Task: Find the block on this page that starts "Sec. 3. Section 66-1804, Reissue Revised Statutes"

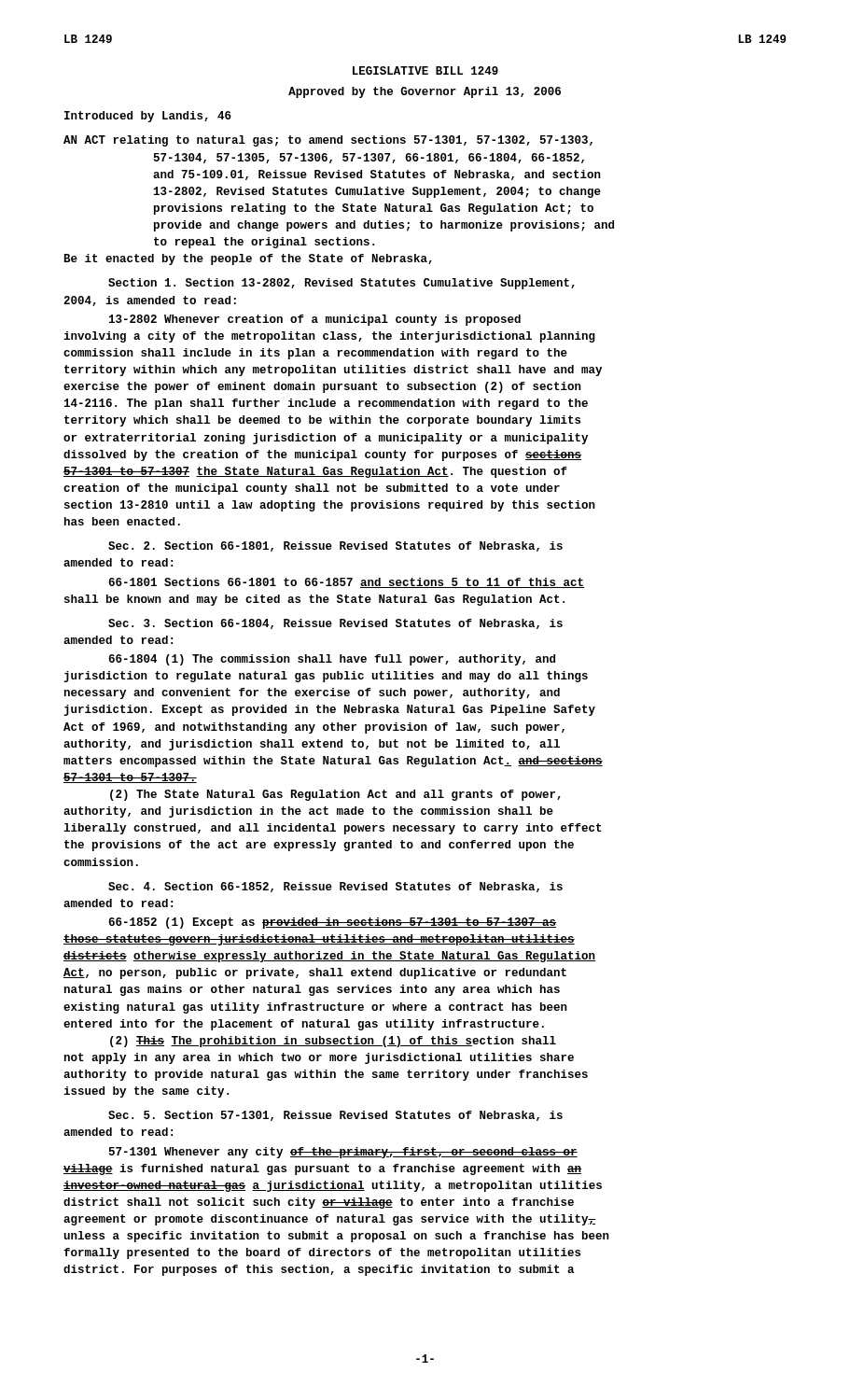Action: point(425,633)
